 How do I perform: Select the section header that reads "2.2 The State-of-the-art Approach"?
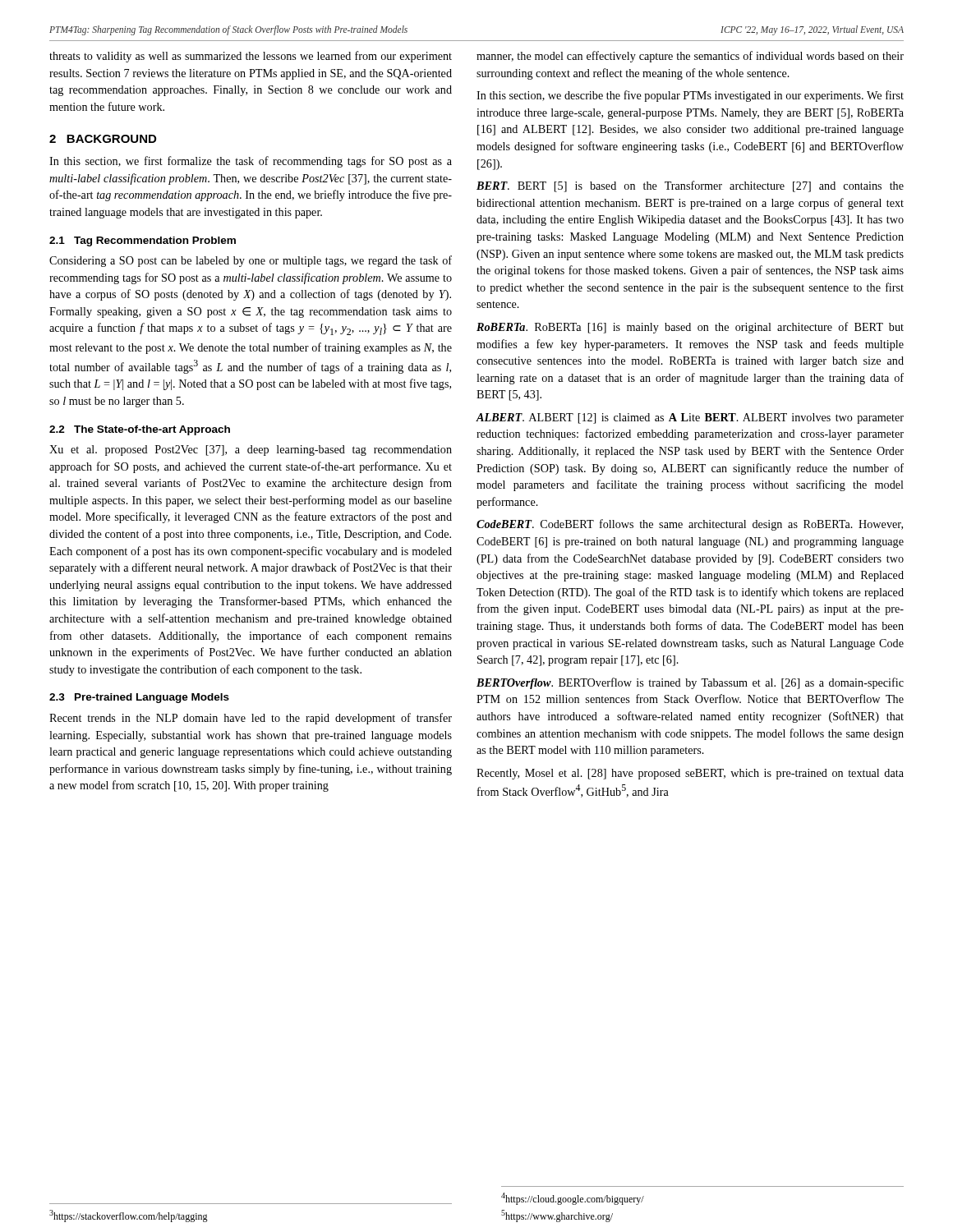pos(140,429)
